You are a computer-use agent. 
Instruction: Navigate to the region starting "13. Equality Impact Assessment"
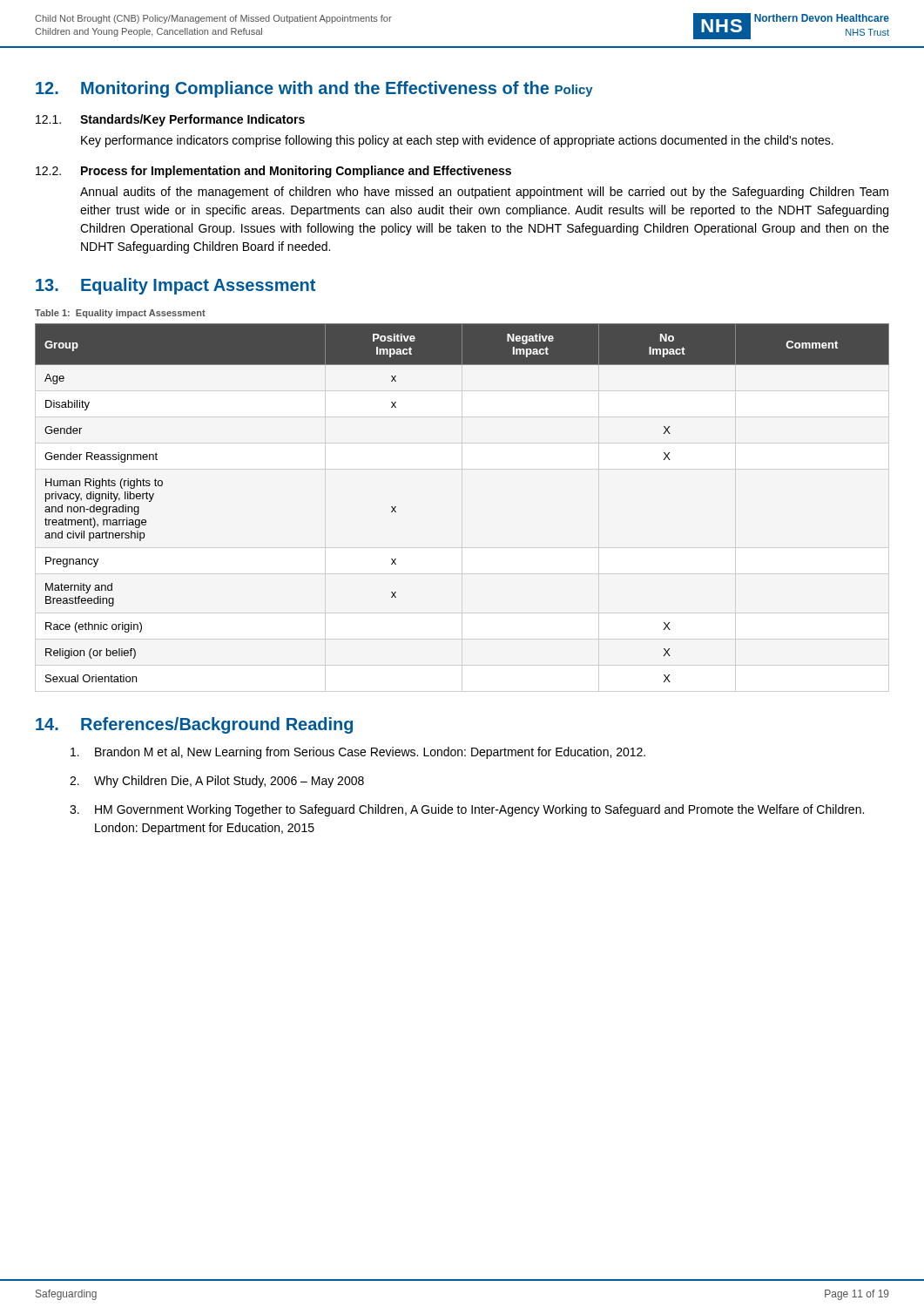point(175,285)
